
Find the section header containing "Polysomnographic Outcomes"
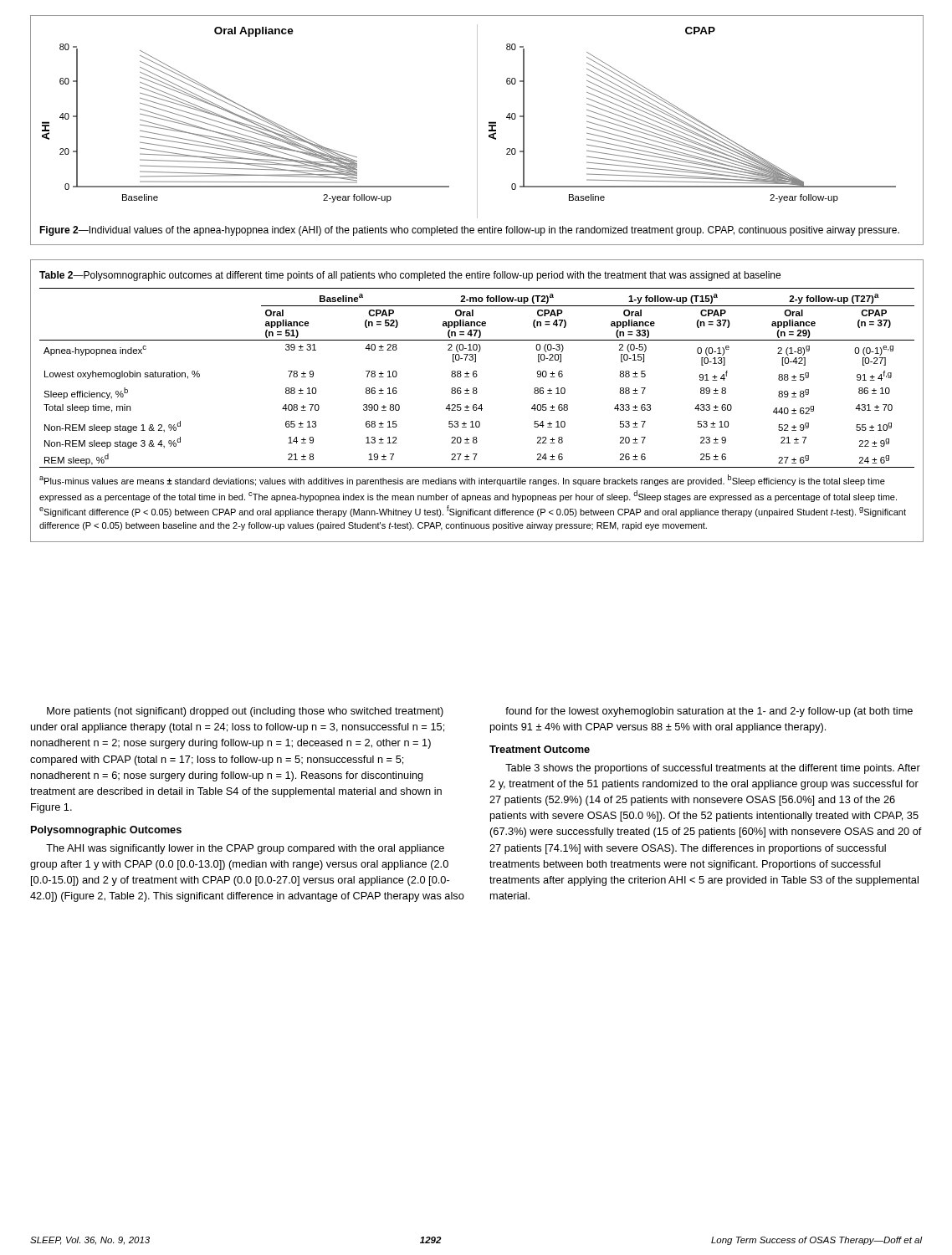(x=106, y=830)
